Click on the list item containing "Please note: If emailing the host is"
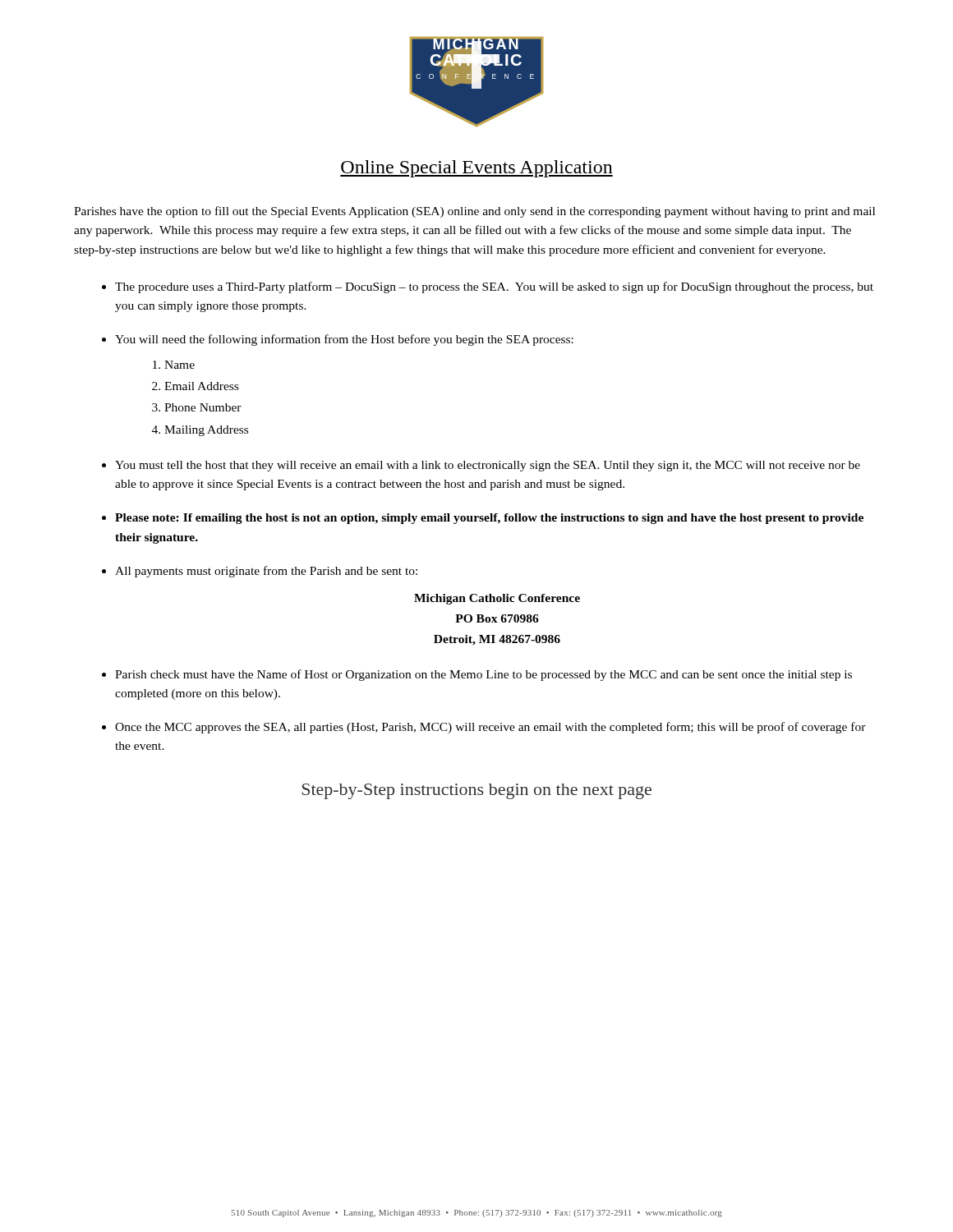953x1232 pixels. [x=489, y=527]
